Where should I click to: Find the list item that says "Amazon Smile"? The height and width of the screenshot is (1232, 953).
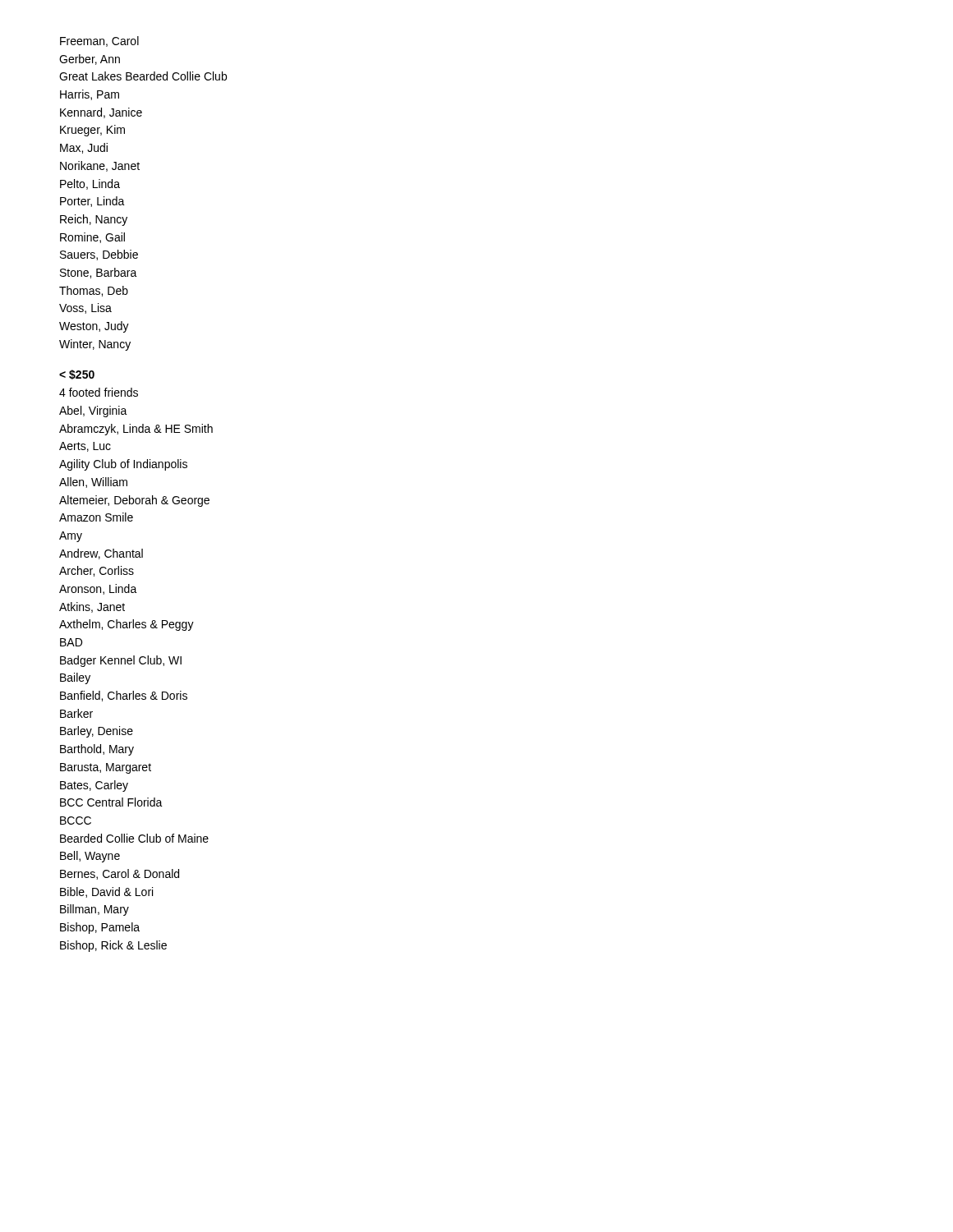(x=96, y=518)
